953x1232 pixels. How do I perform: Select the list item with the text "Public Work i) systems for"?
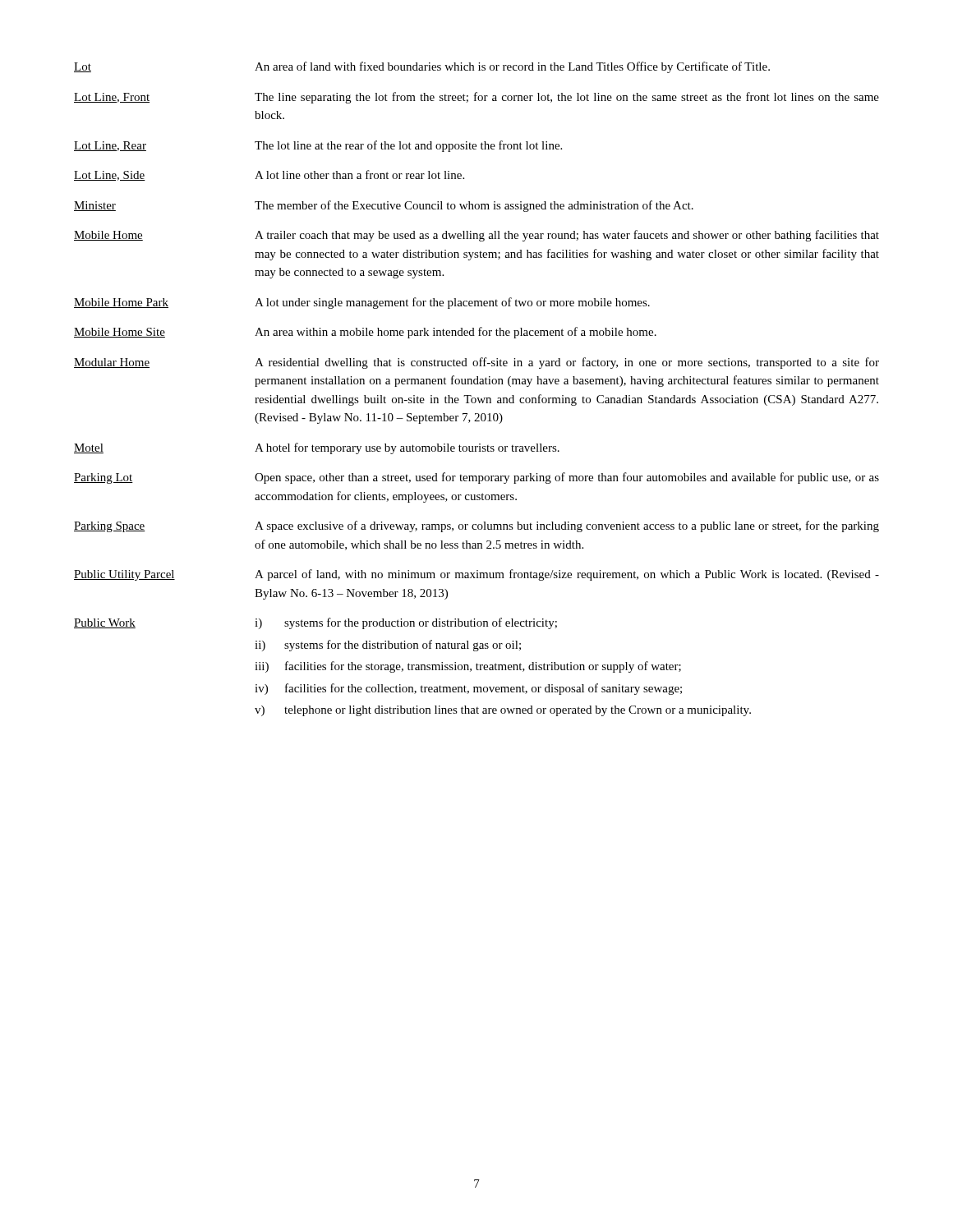click(x=476, y=668)
